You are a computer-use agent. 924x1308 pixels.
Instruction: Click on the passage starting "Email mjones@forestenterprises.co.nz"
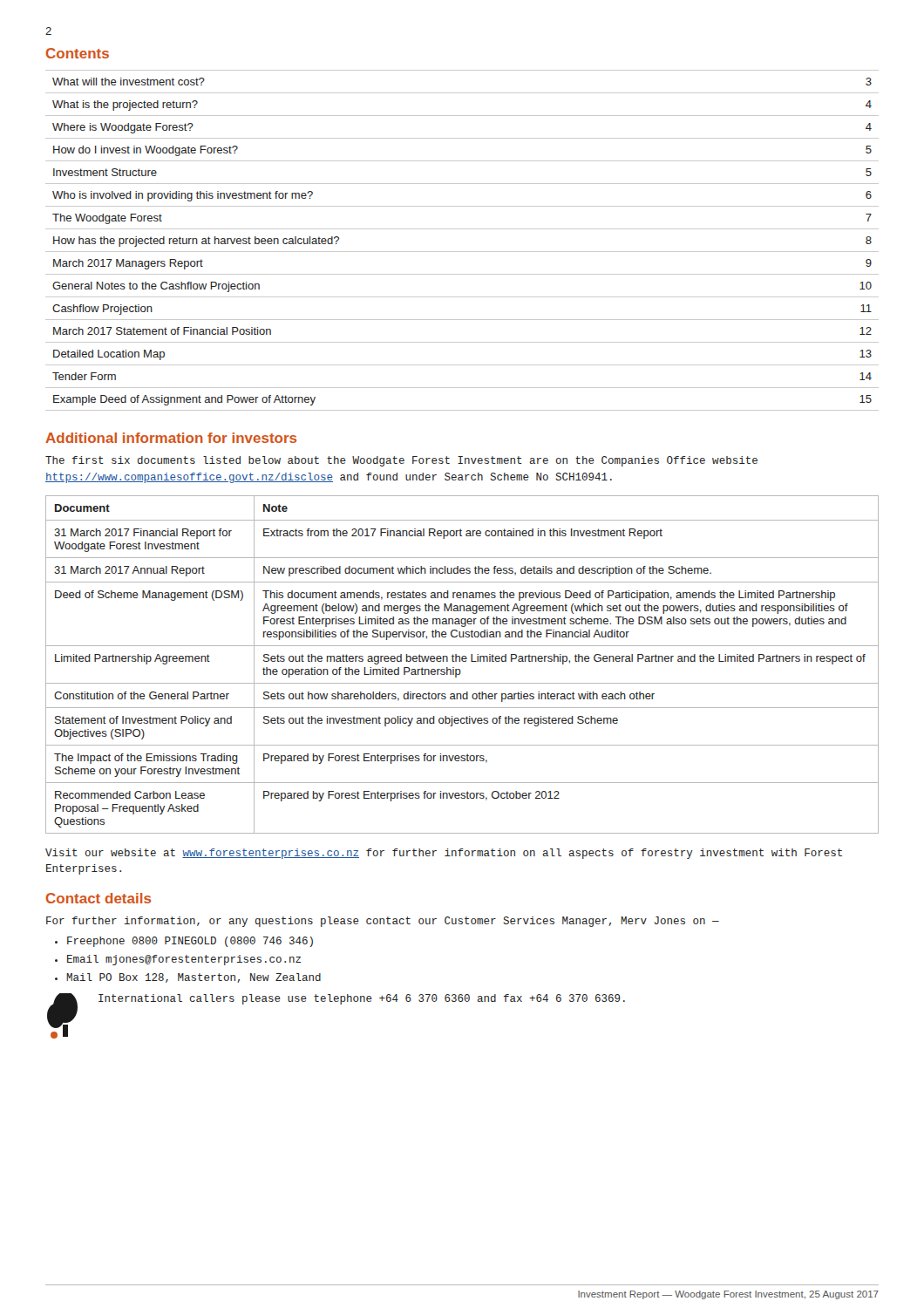tap(184, 960)
